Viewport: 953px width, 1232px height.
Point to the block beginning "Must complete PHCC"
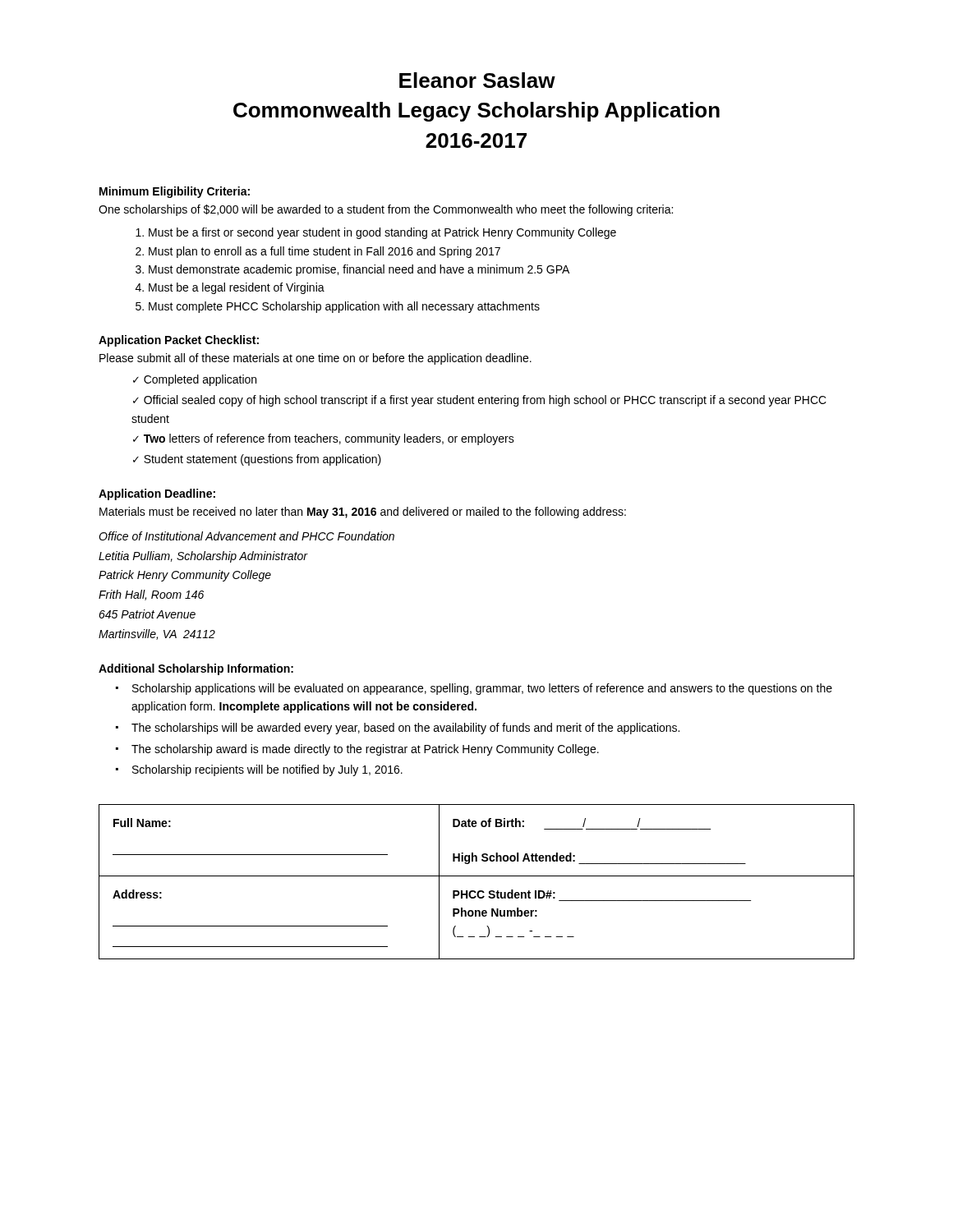(x=344, y=306)
